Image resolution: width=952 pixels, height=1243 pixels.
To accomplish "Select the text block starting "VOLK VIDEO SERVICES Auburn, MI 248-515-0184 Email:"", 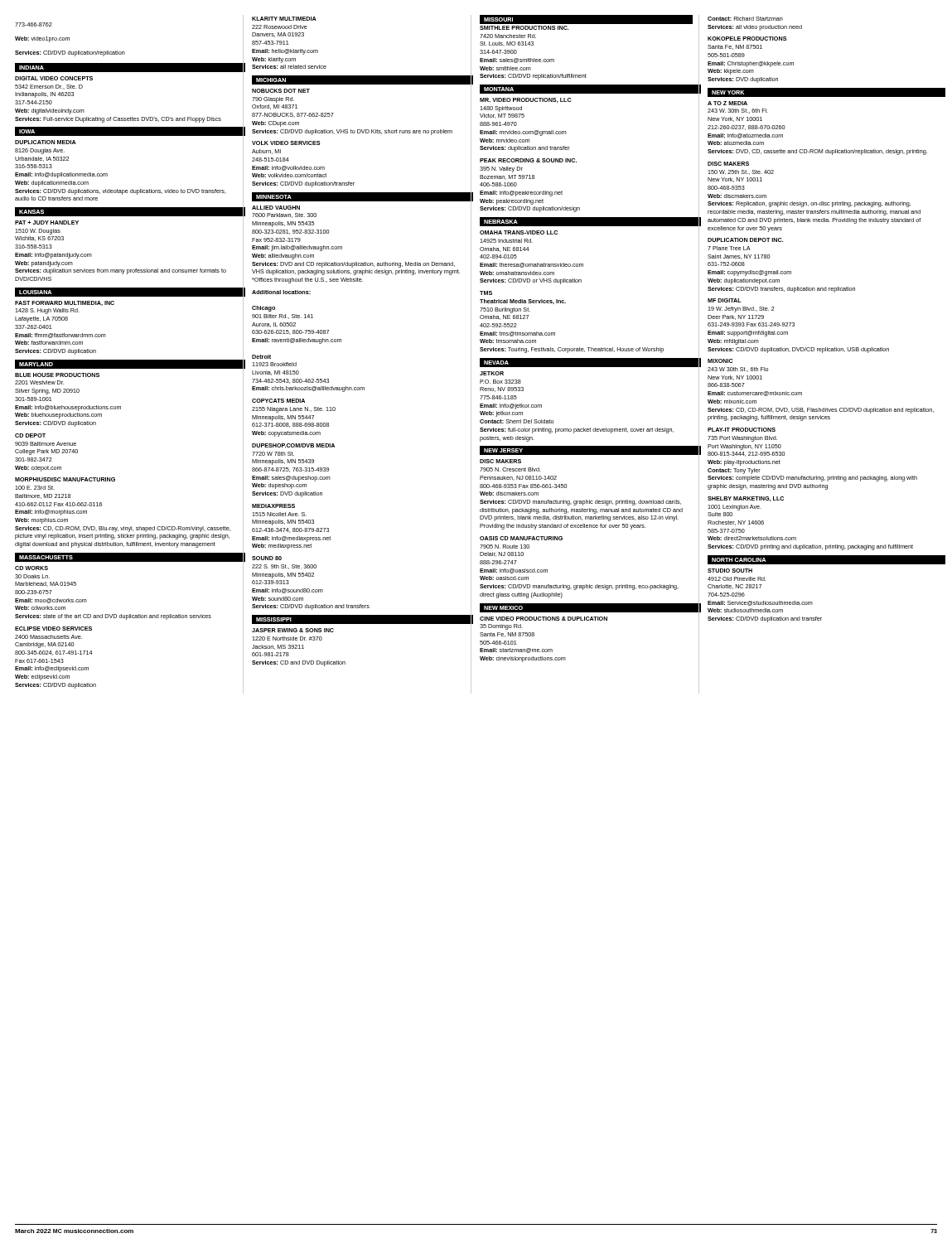I will click(286, 143).
